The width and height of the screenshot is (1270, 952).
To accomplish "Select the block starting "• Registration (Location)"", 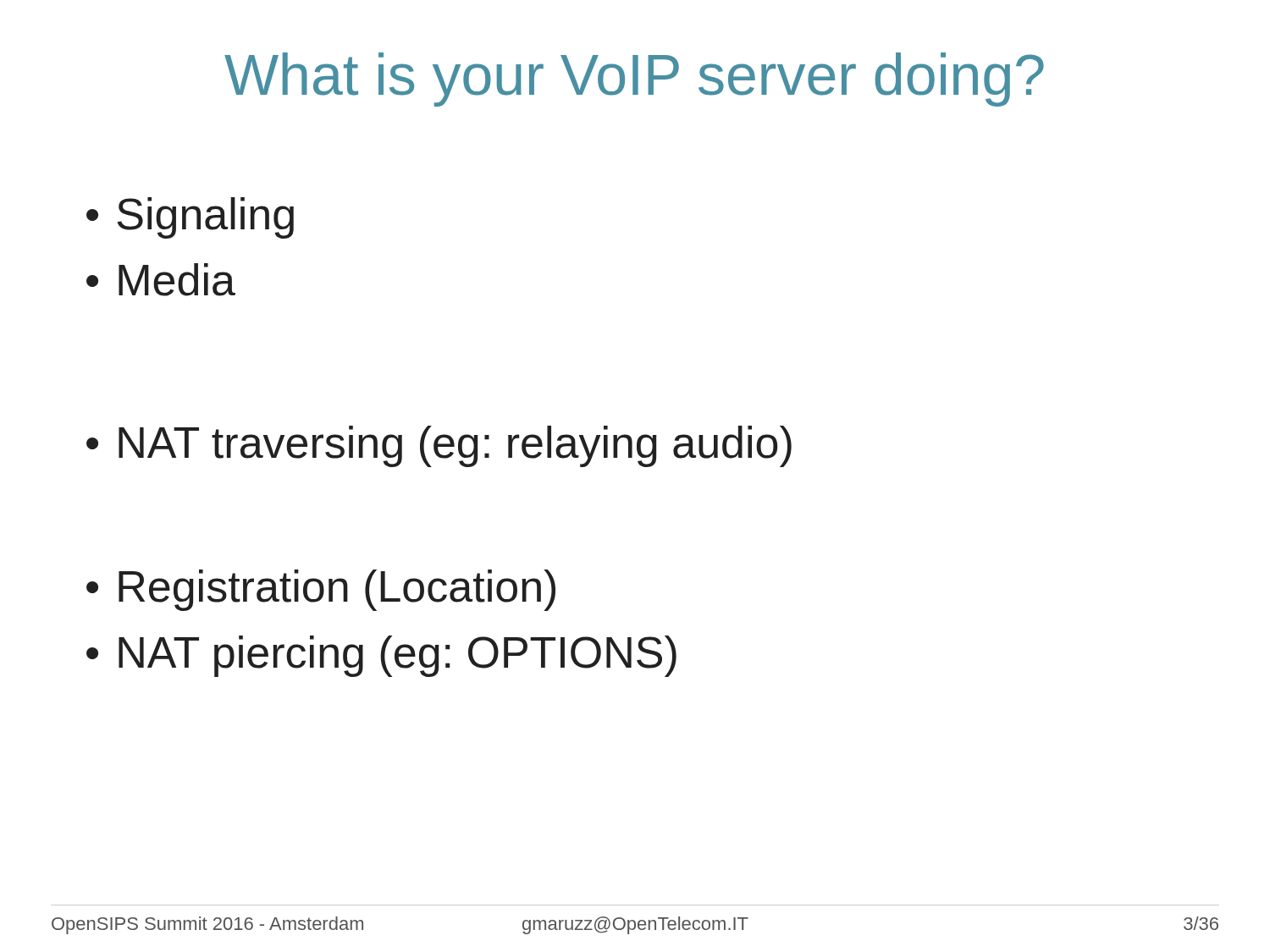I will pyautogui.click(x=322, y=587).
